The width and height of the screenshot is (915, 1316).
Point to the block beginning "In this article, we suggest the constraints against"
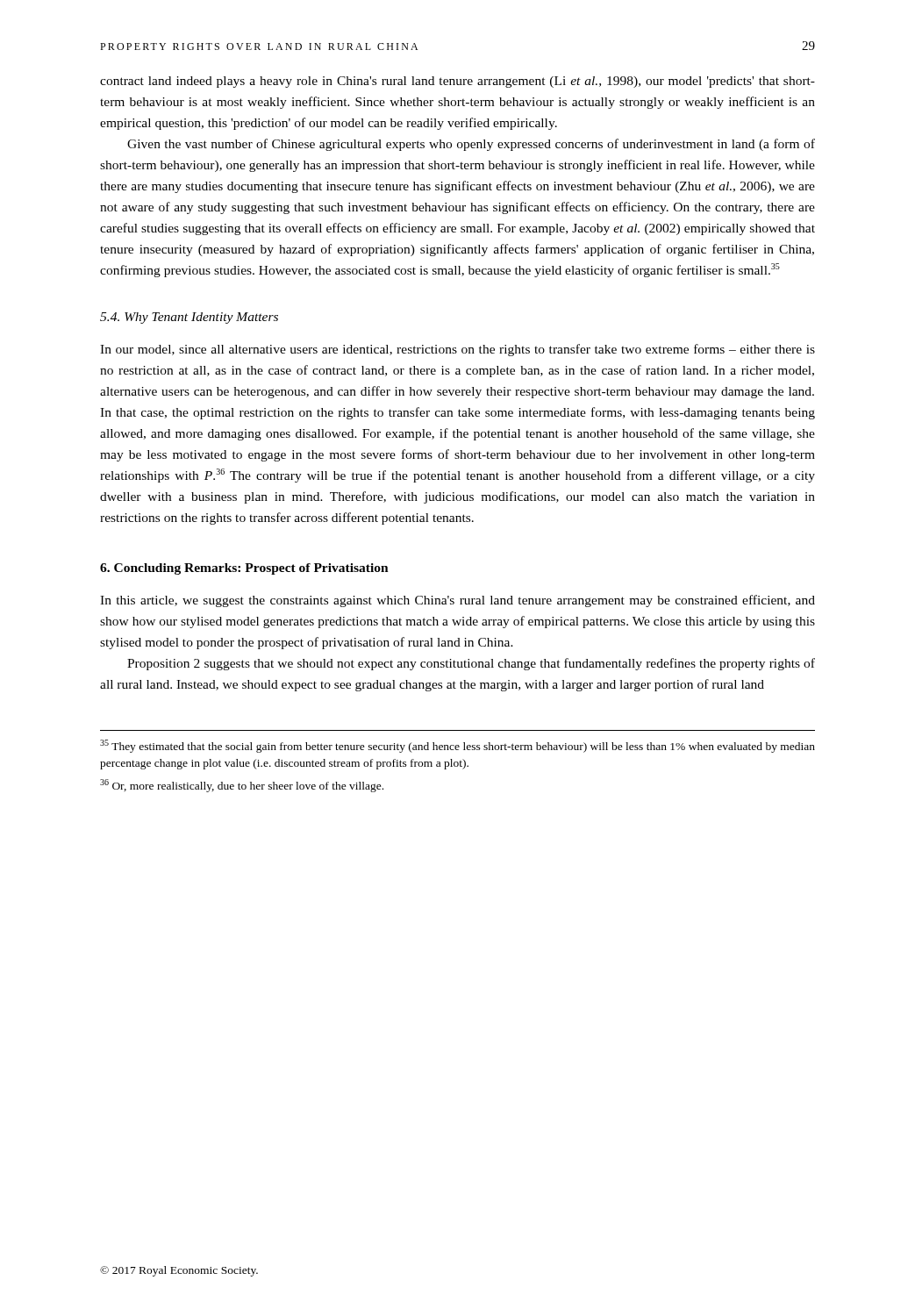click(x=458, y=621)
